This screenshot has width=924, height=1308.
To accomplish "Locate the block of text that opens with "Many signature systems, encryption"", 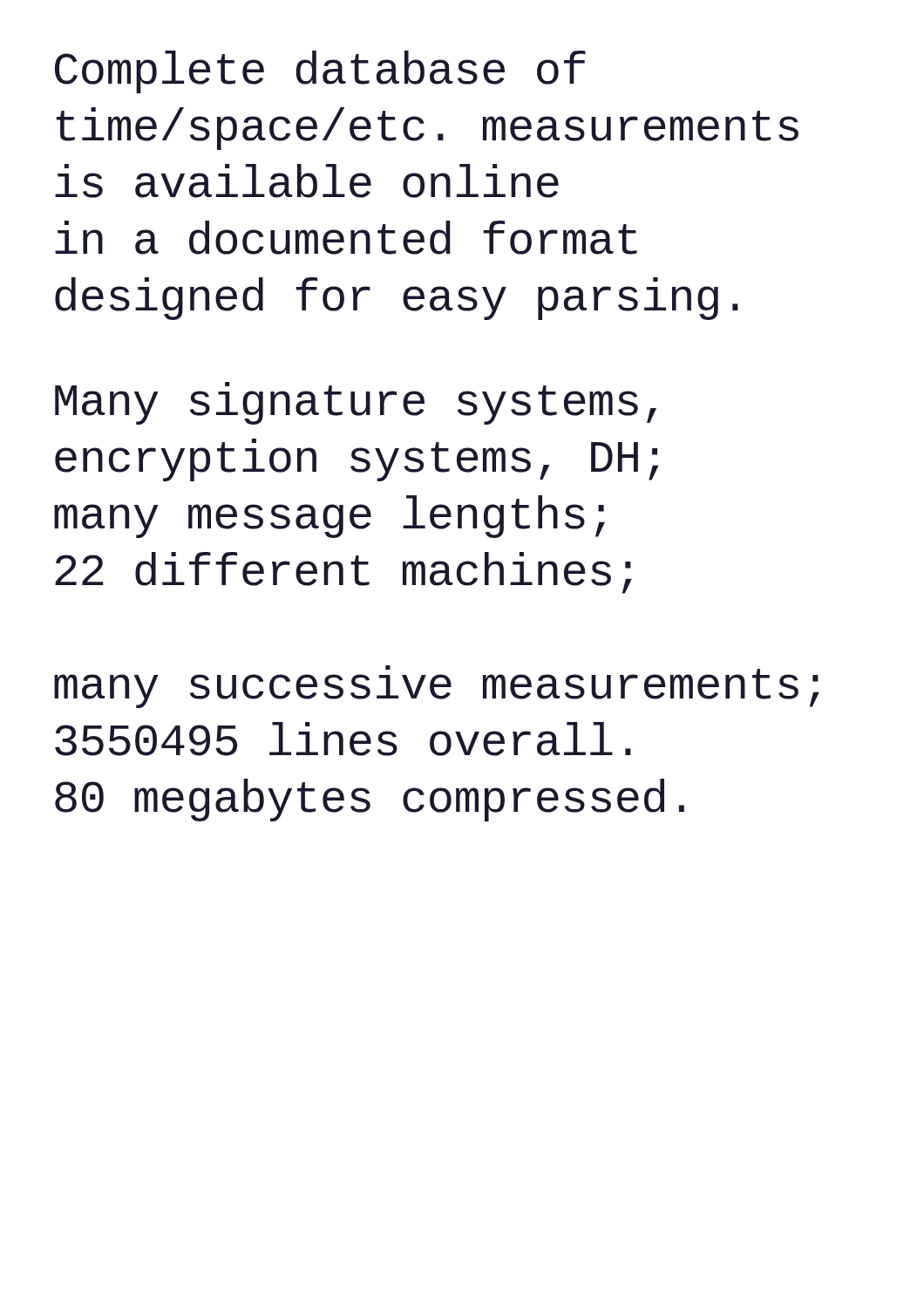I will click(x=440, y=602).
